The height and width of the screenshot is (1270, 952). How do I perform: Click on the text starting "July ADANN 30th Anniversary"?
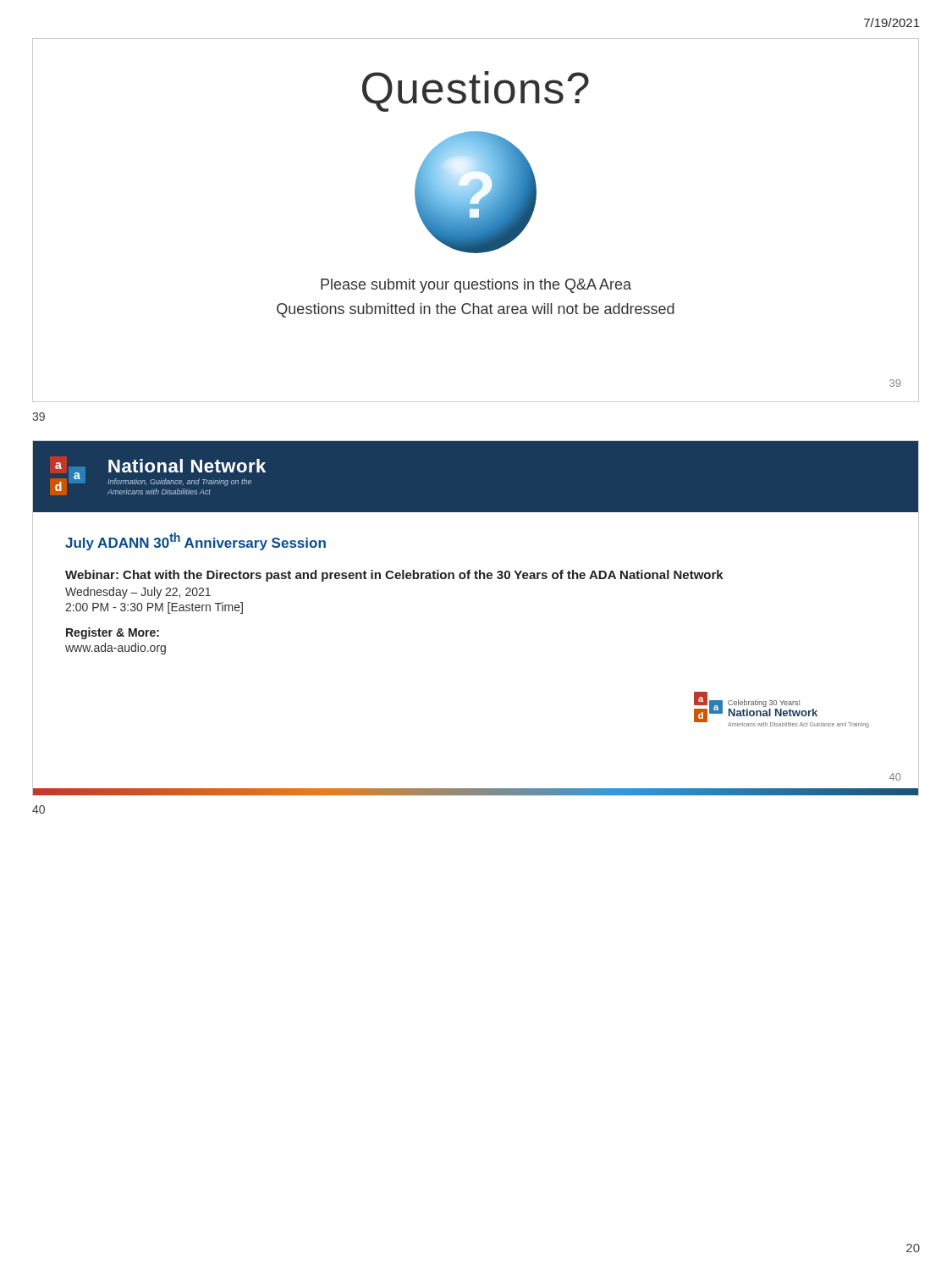[196, 541]
